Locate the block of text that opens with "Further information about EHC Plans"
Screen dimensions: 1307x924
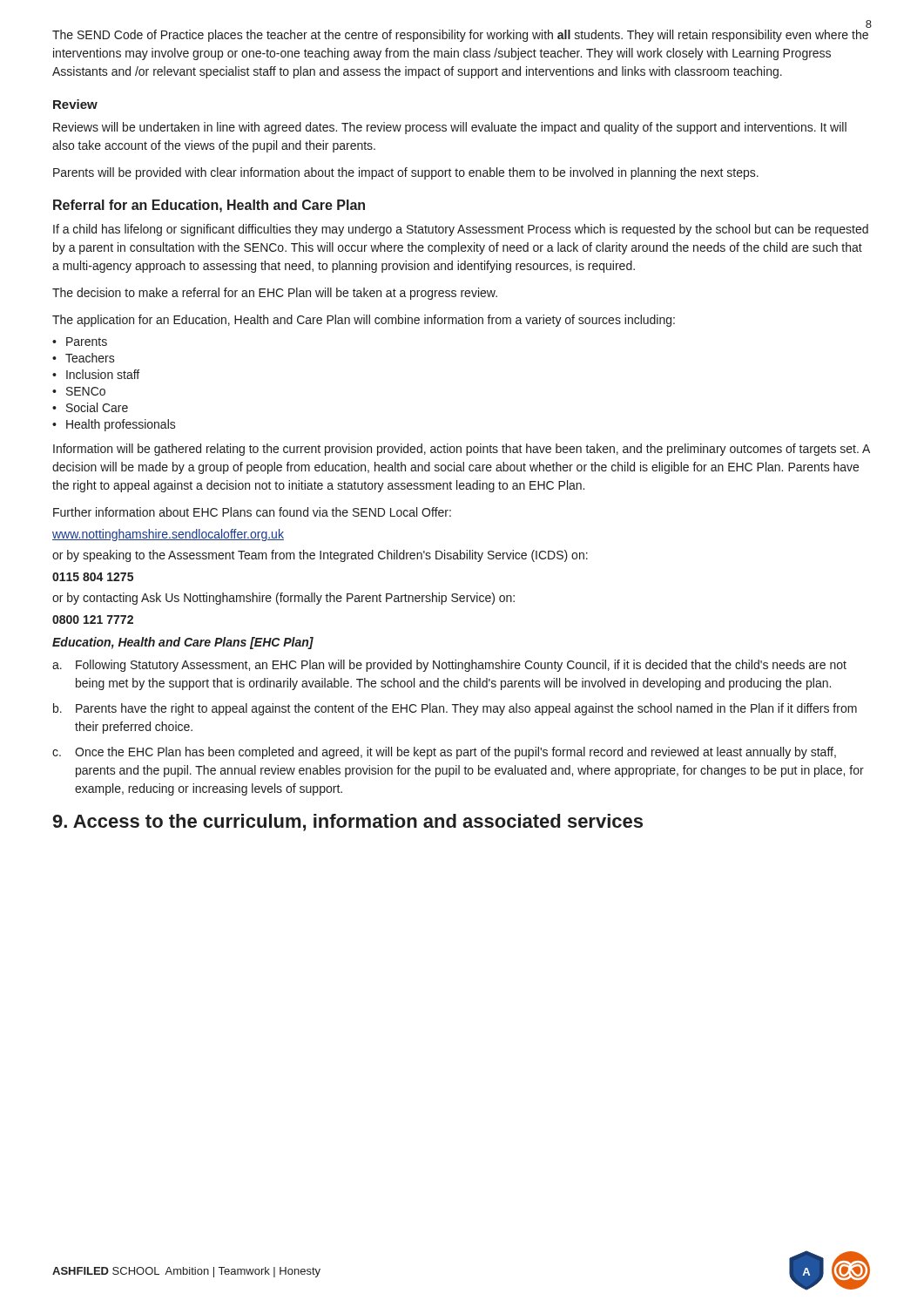point(252,512)
